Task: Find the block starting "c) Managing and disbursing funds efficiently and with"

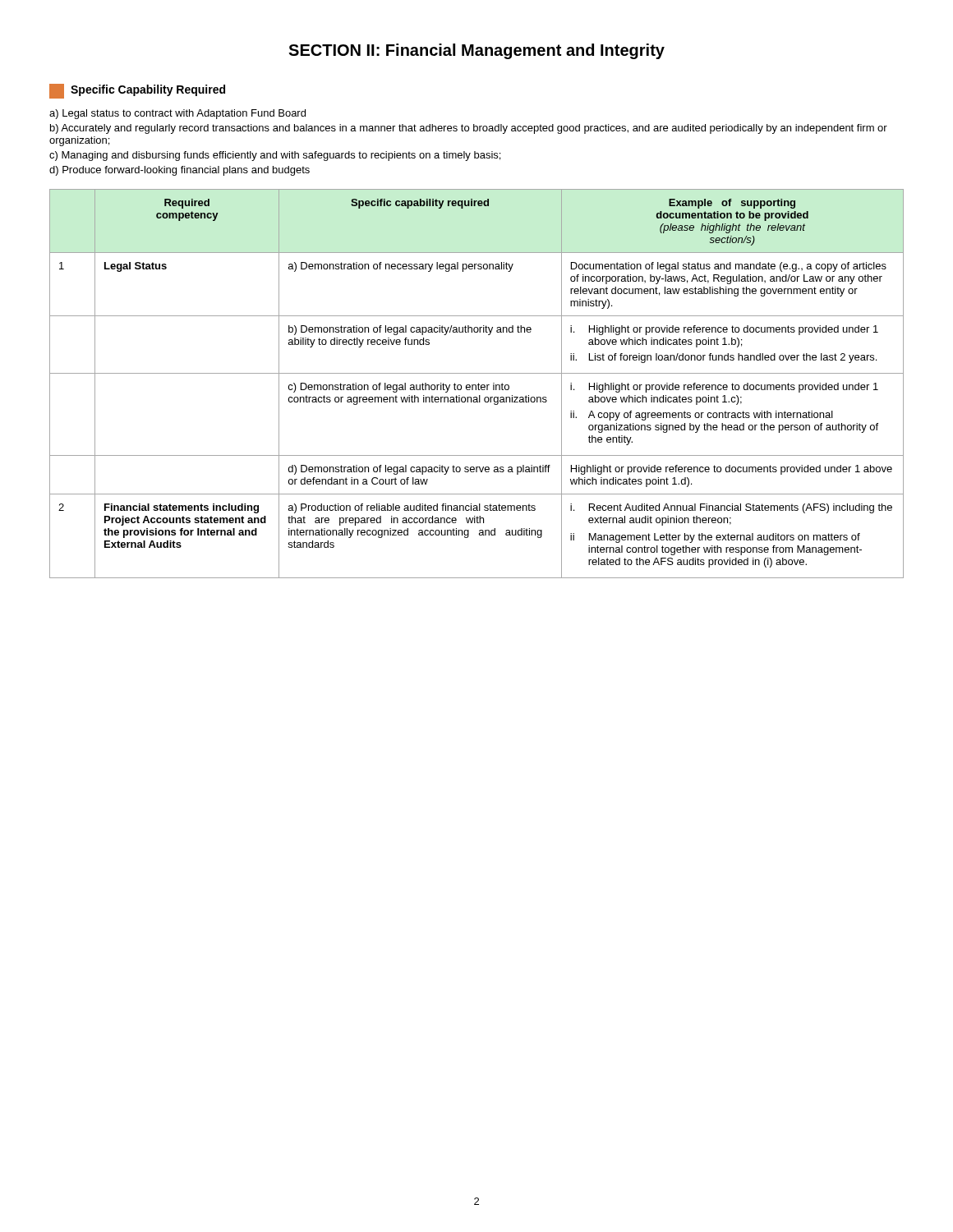Action: (x=275, y=155)
